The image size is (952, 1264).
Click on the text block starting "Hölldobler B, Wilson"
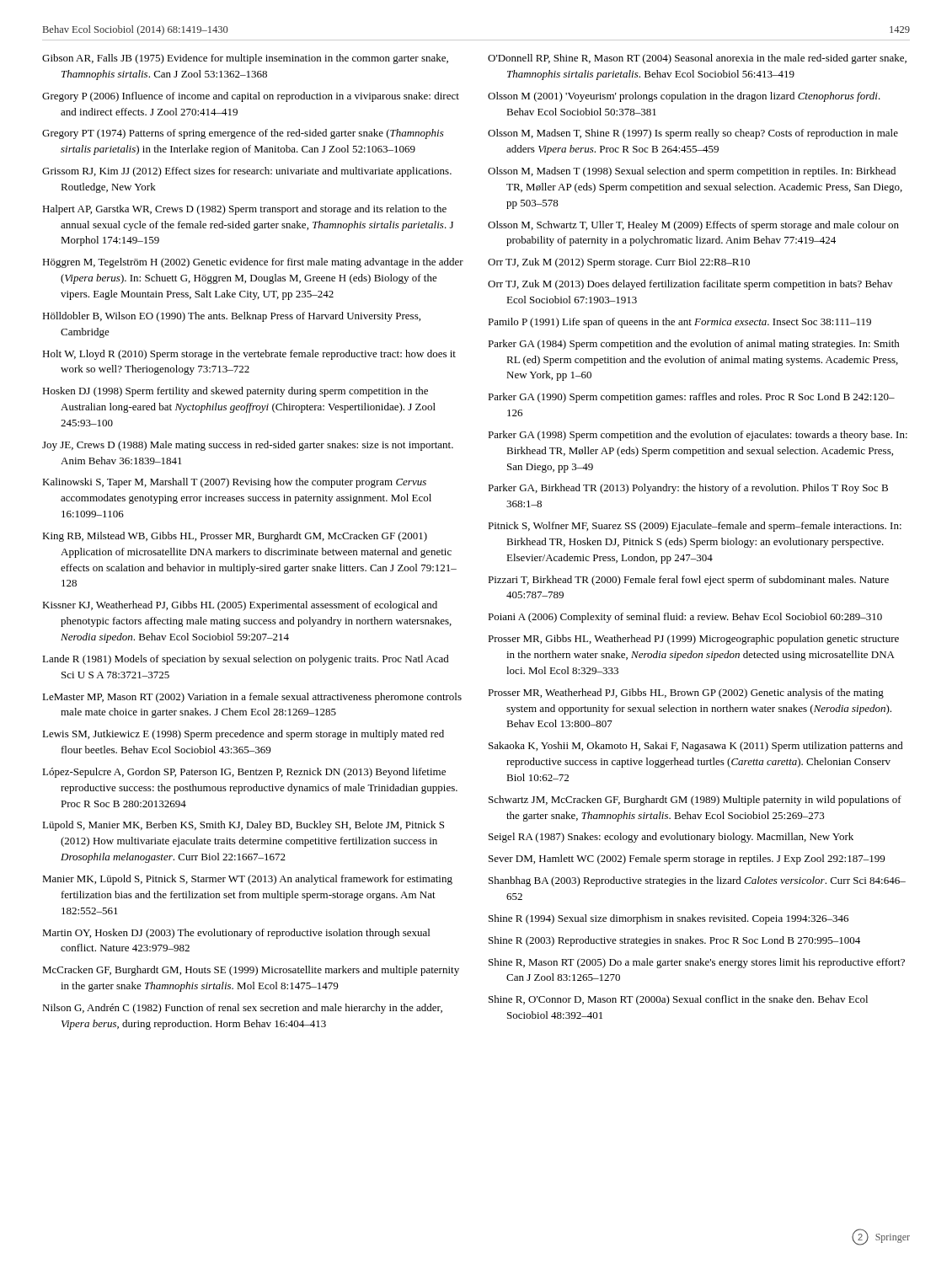click(x=232, y=323)
